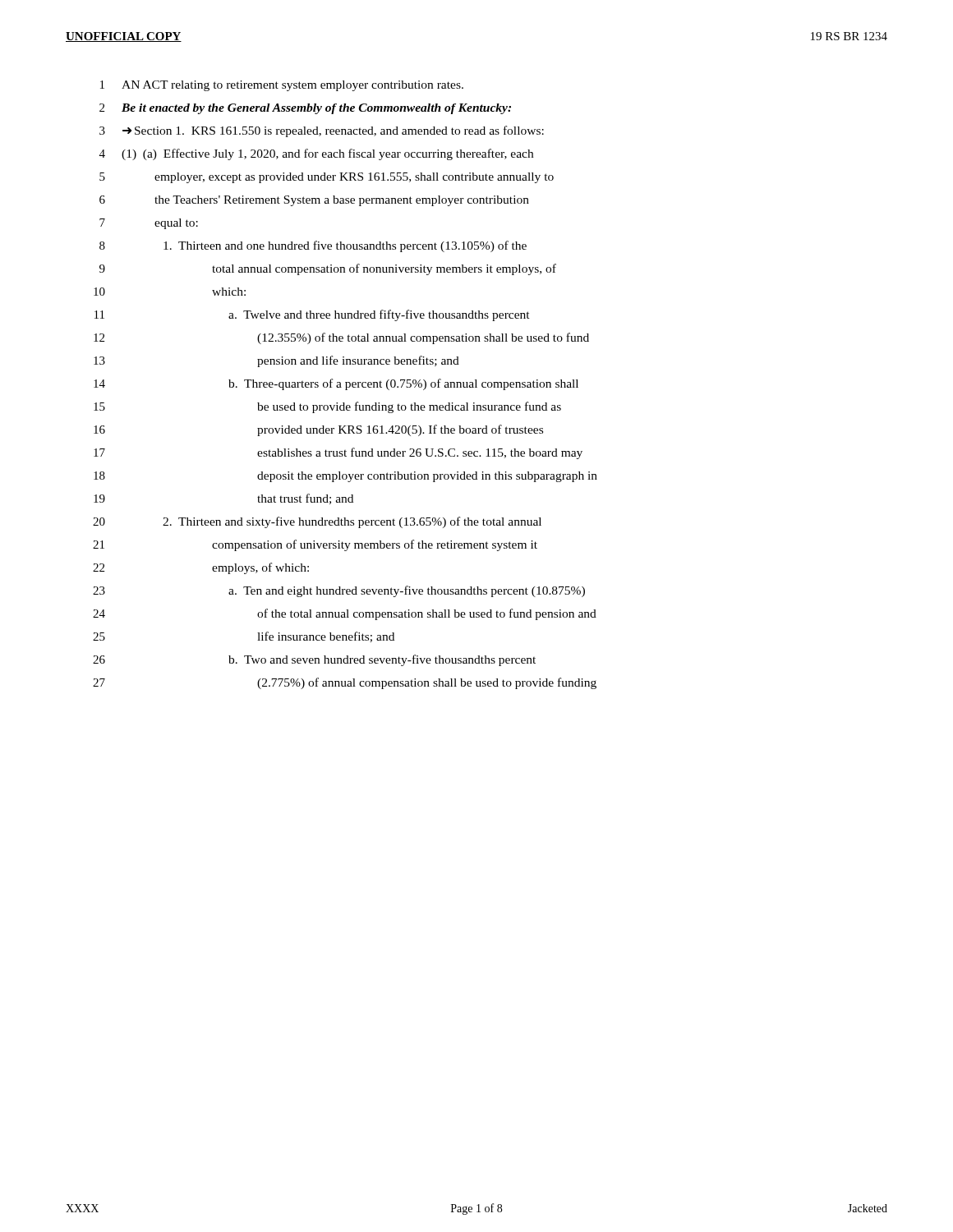The height and width of the screenshot is (1232, 953).
Task: Click on the list item with the text "9 total annual"
Action: click(x=476, y=268)
